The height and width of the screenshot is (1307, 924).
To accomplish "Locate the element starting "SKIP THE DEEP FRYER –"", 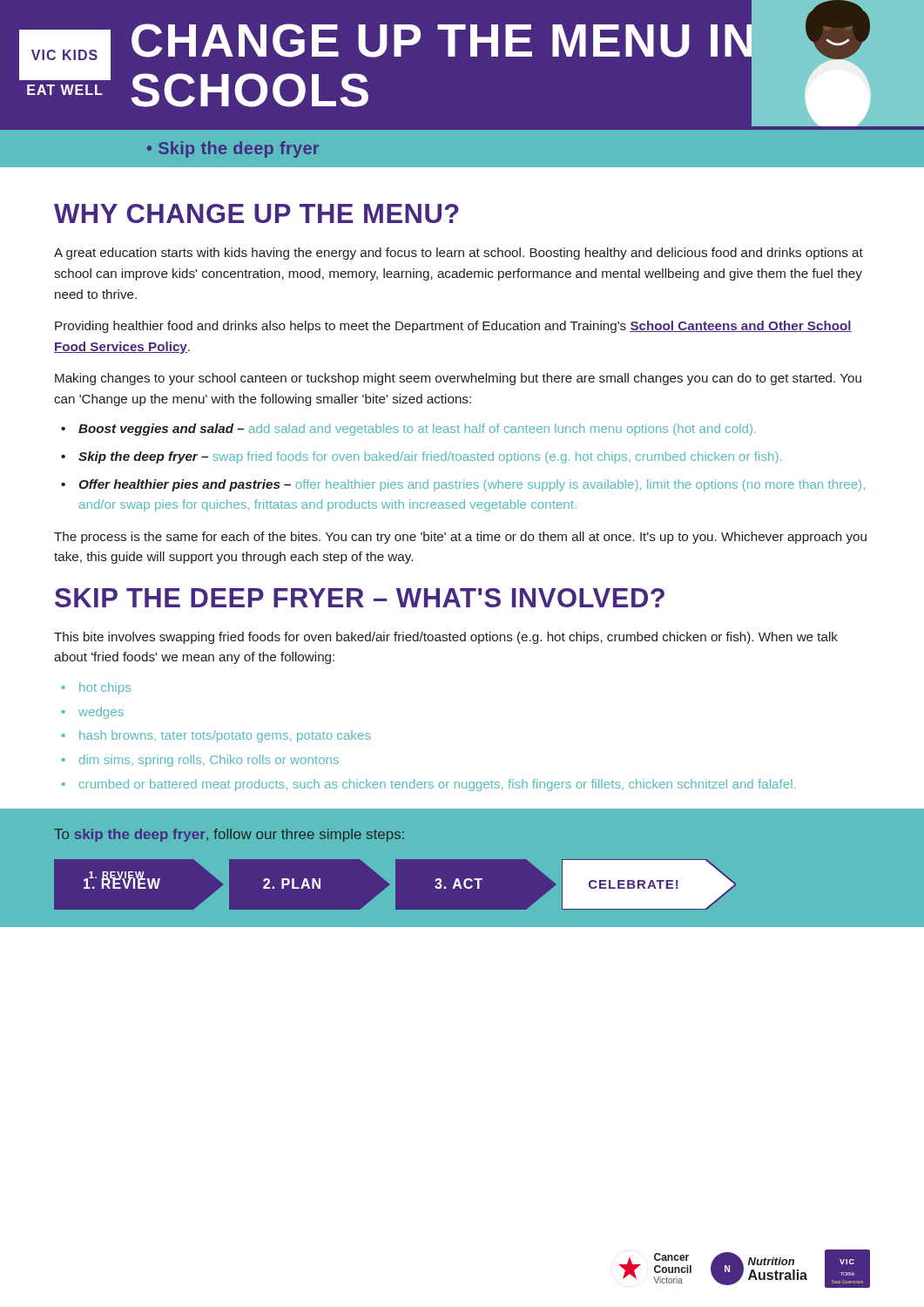I will click(360, 598).
